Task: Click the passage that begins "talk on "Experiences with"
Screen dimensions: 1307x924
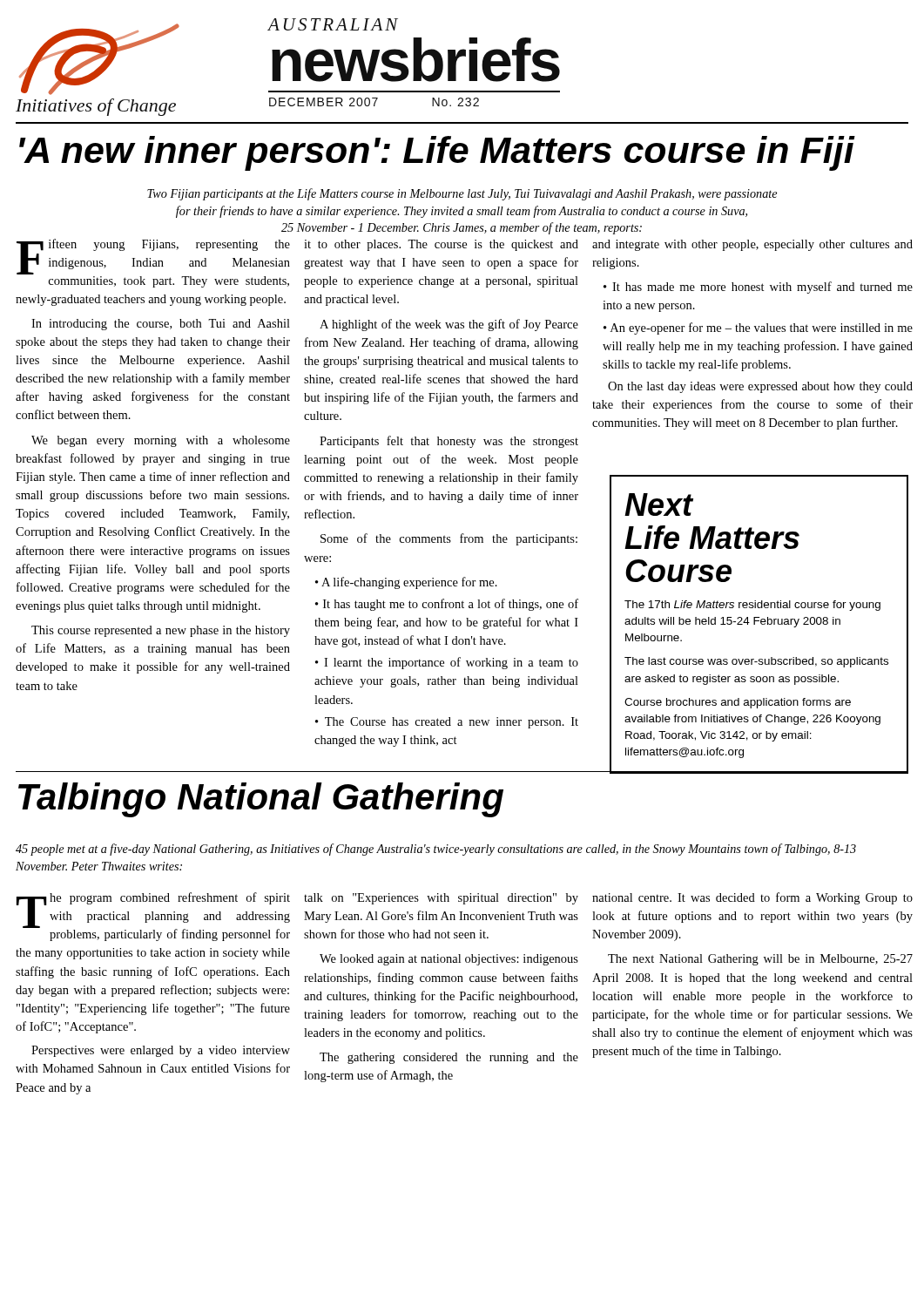Action: pyautogui.click(x=441, y=987)
